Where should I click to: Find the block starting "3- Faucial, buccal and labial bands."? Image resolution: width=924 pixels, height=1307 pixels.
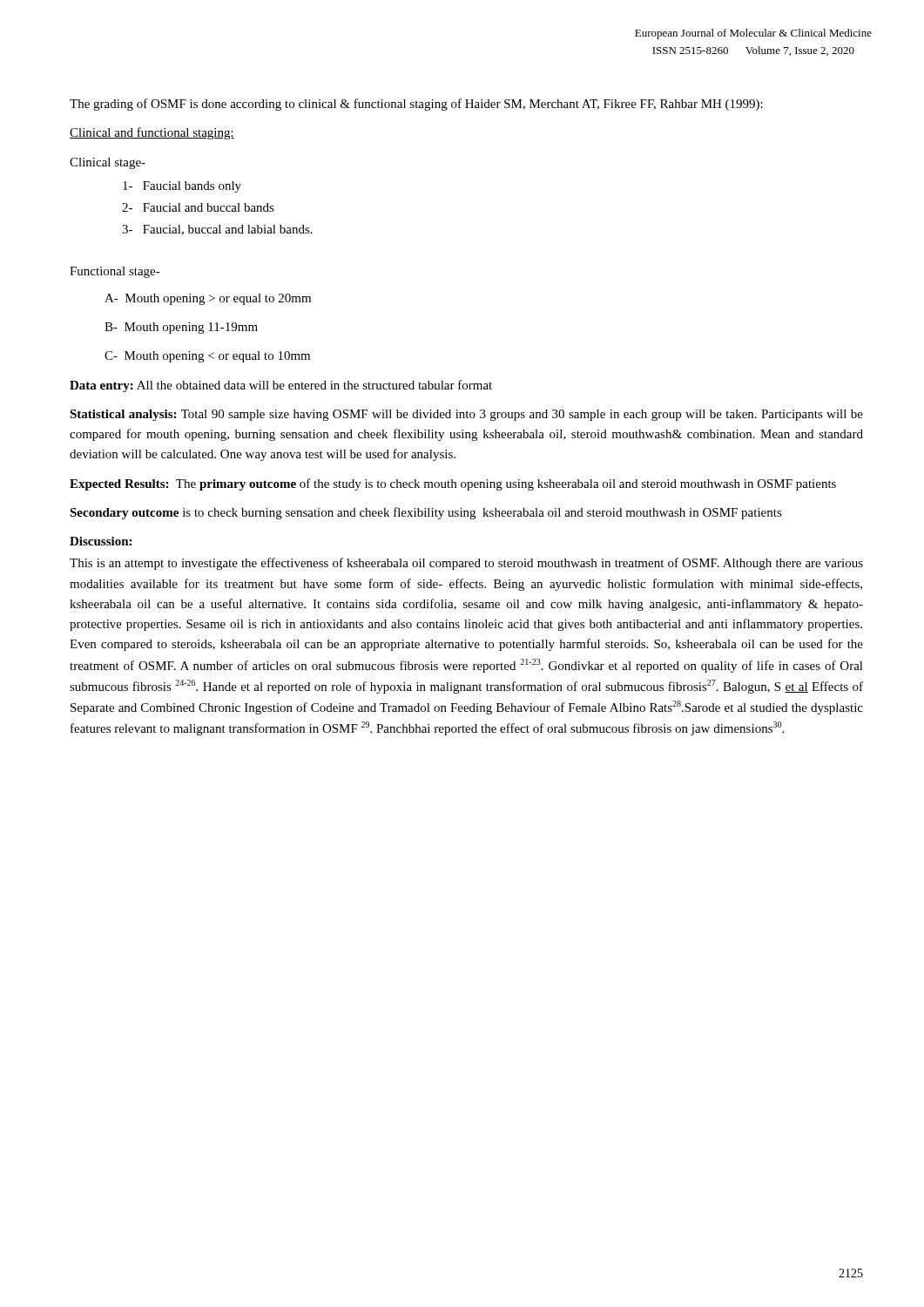pyautogui.click(x=218, y=229)
